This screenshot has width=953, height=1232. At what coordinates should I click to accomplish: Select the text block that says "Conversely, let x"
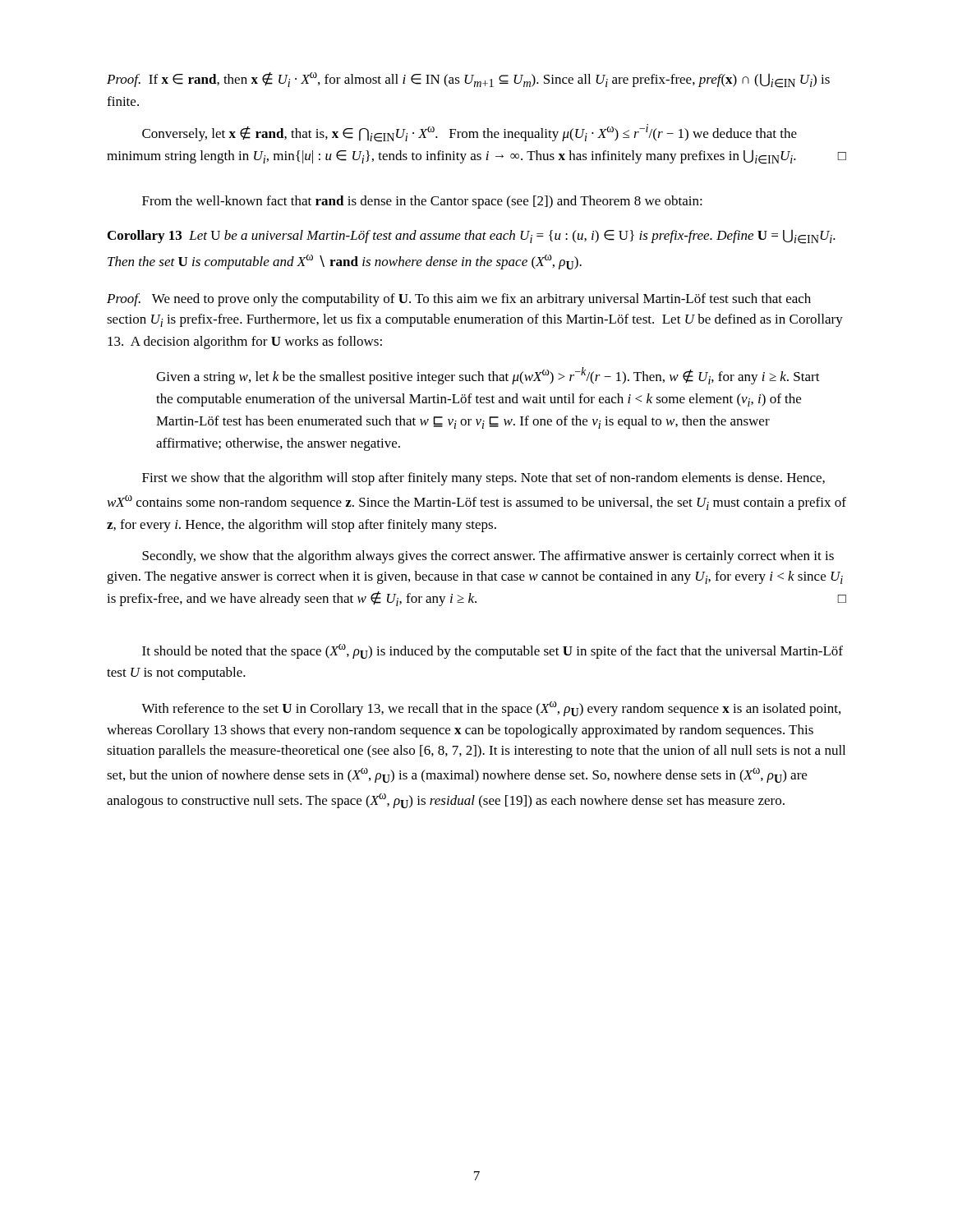476,144
